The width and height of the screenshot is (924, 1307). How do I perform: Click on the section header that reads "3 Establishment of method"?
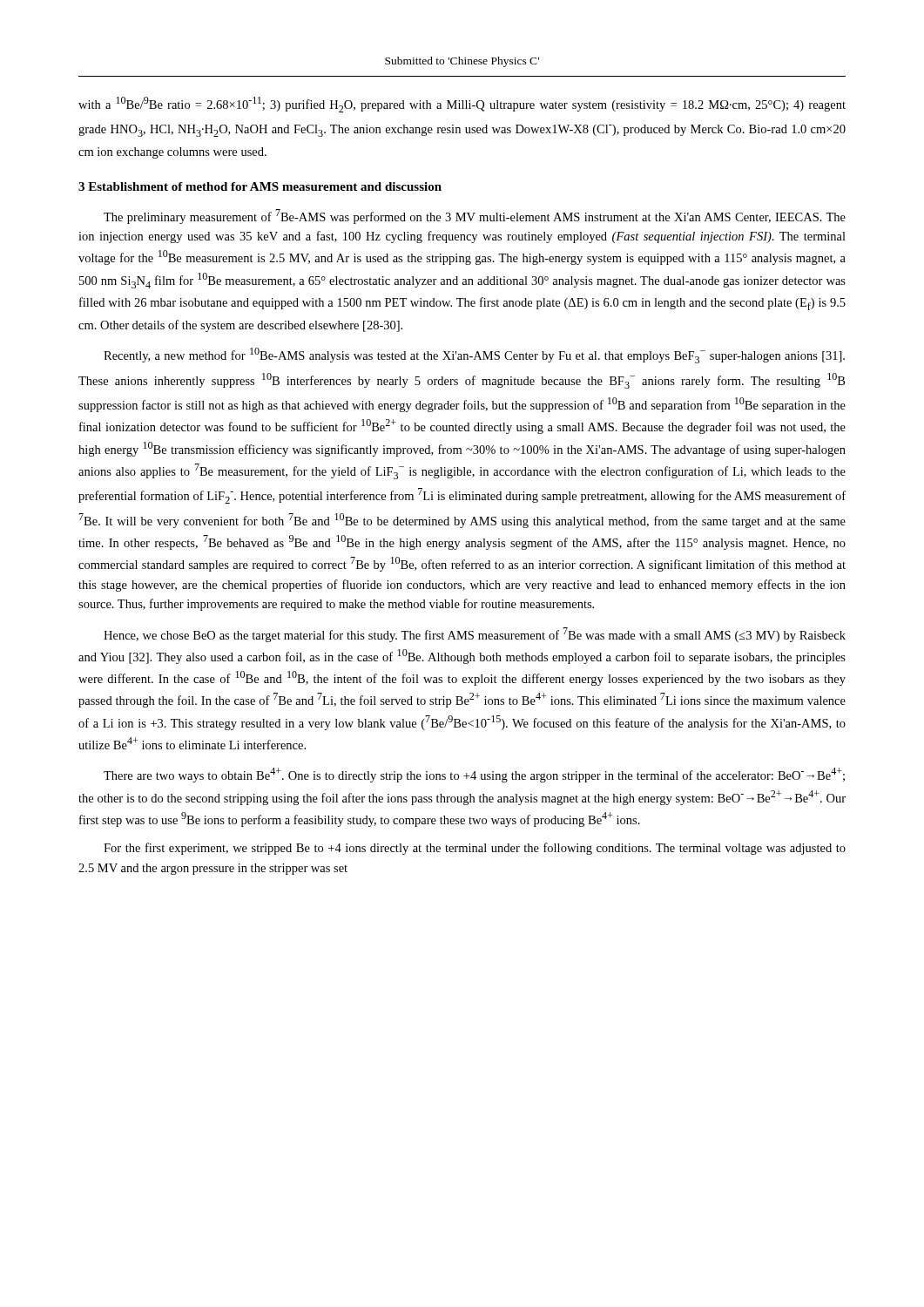(x=260, y=187)
